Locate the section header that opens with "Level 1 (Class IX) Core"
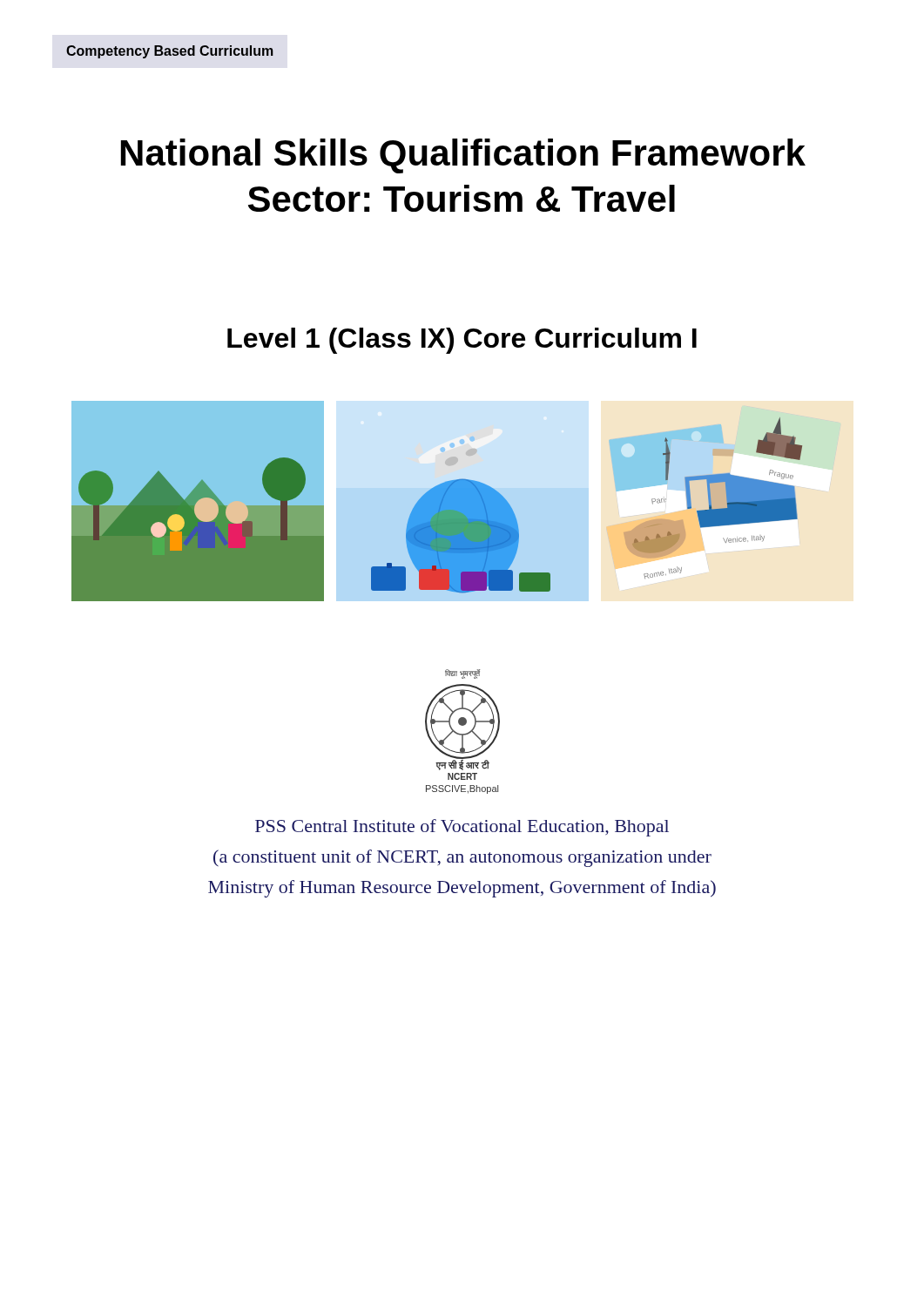Screen dimensions: 1307x924 pyautogui.click(x=462, y=338)
